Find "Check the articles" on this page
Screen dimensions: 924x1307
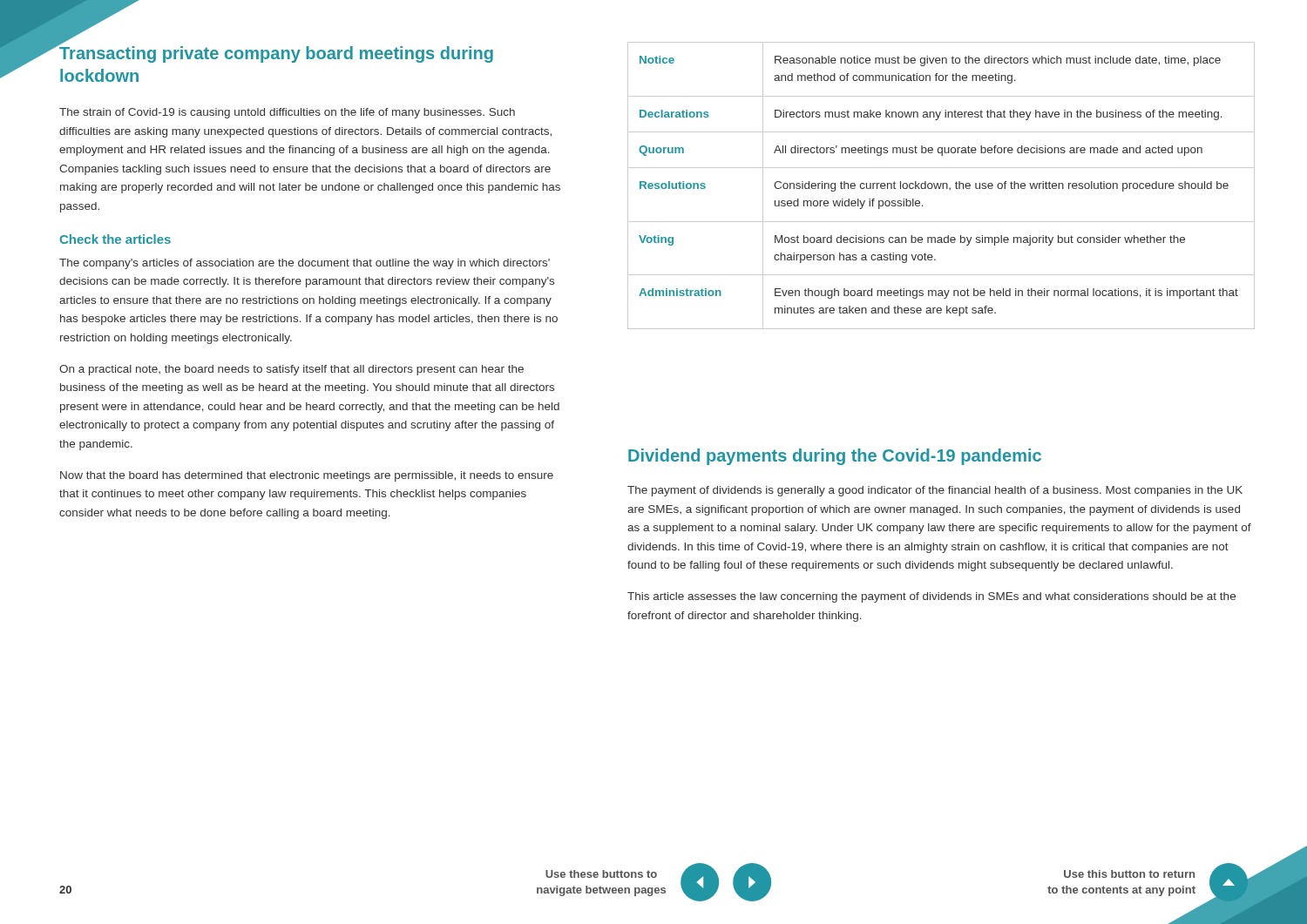click(x=115, y=239)
